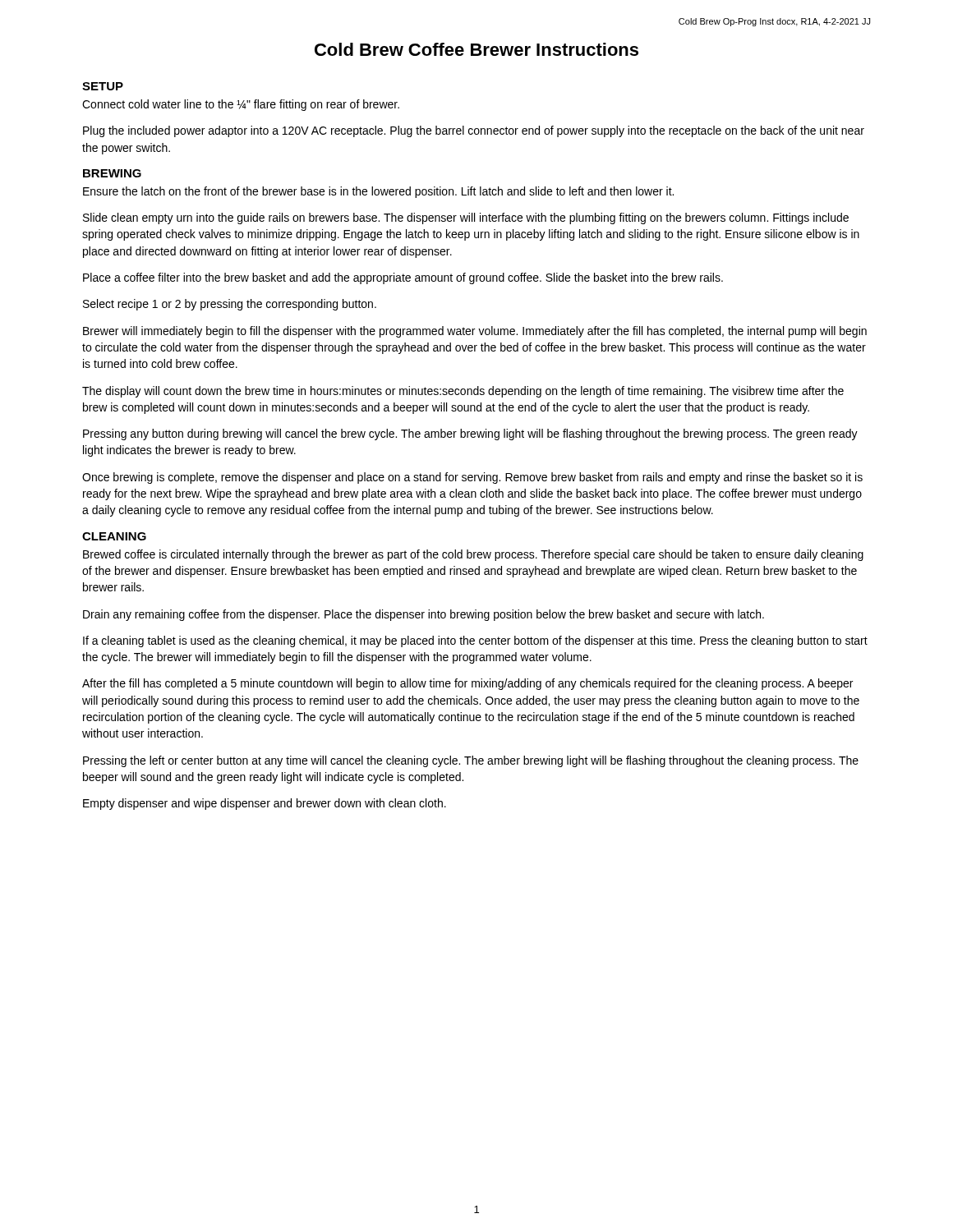This screenshot has width=953, height=1232.
Task: Click on the text block that says "Slide clean empty"
Action: tap(476, 235)
